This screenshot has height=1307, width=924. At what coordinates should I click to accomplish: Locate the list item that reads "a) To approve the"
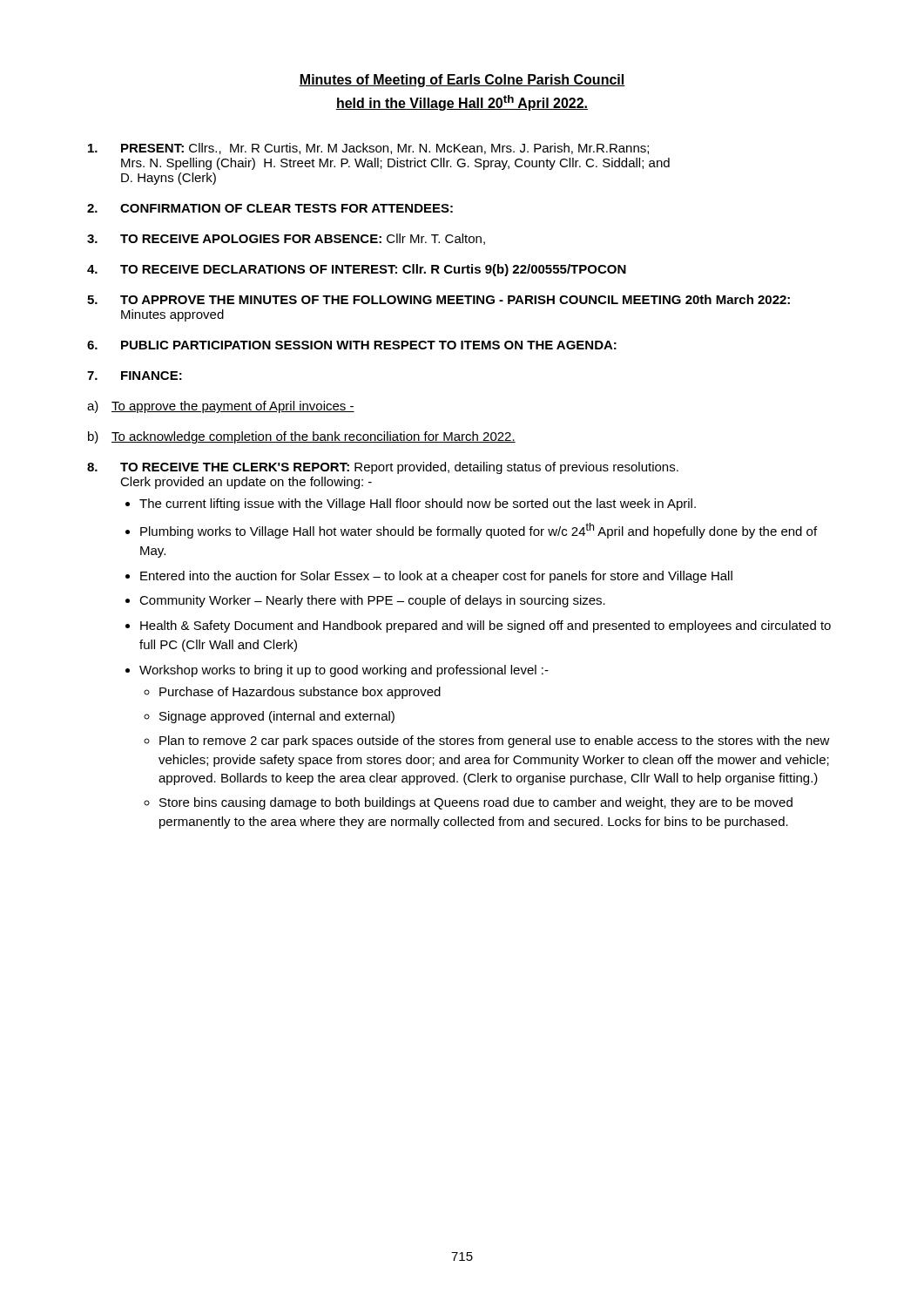point(221,407)
